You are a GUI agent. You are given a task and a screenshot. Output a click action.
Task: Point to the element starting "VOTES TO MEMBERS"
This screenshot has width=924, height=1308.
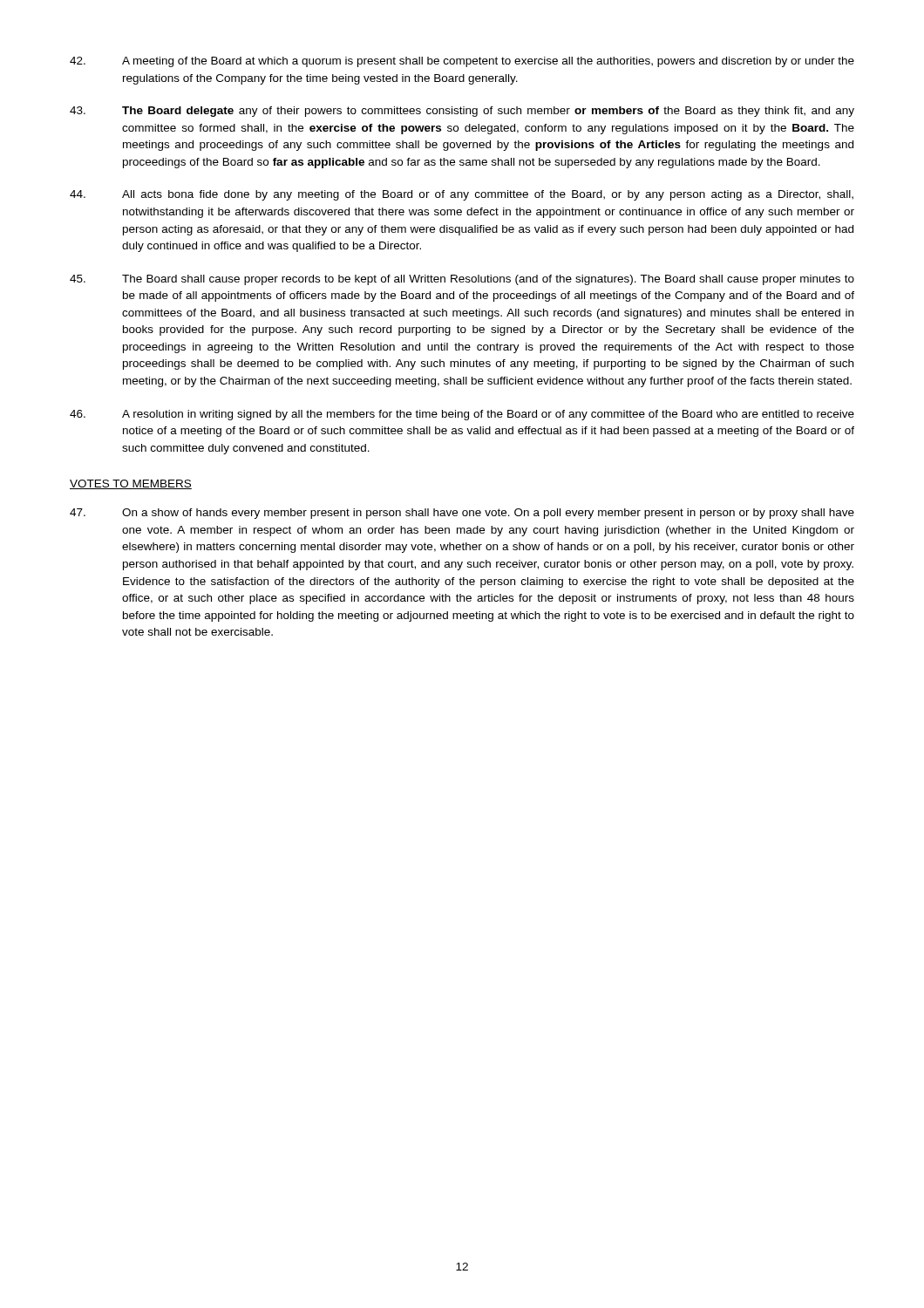(x=131, y=484)
